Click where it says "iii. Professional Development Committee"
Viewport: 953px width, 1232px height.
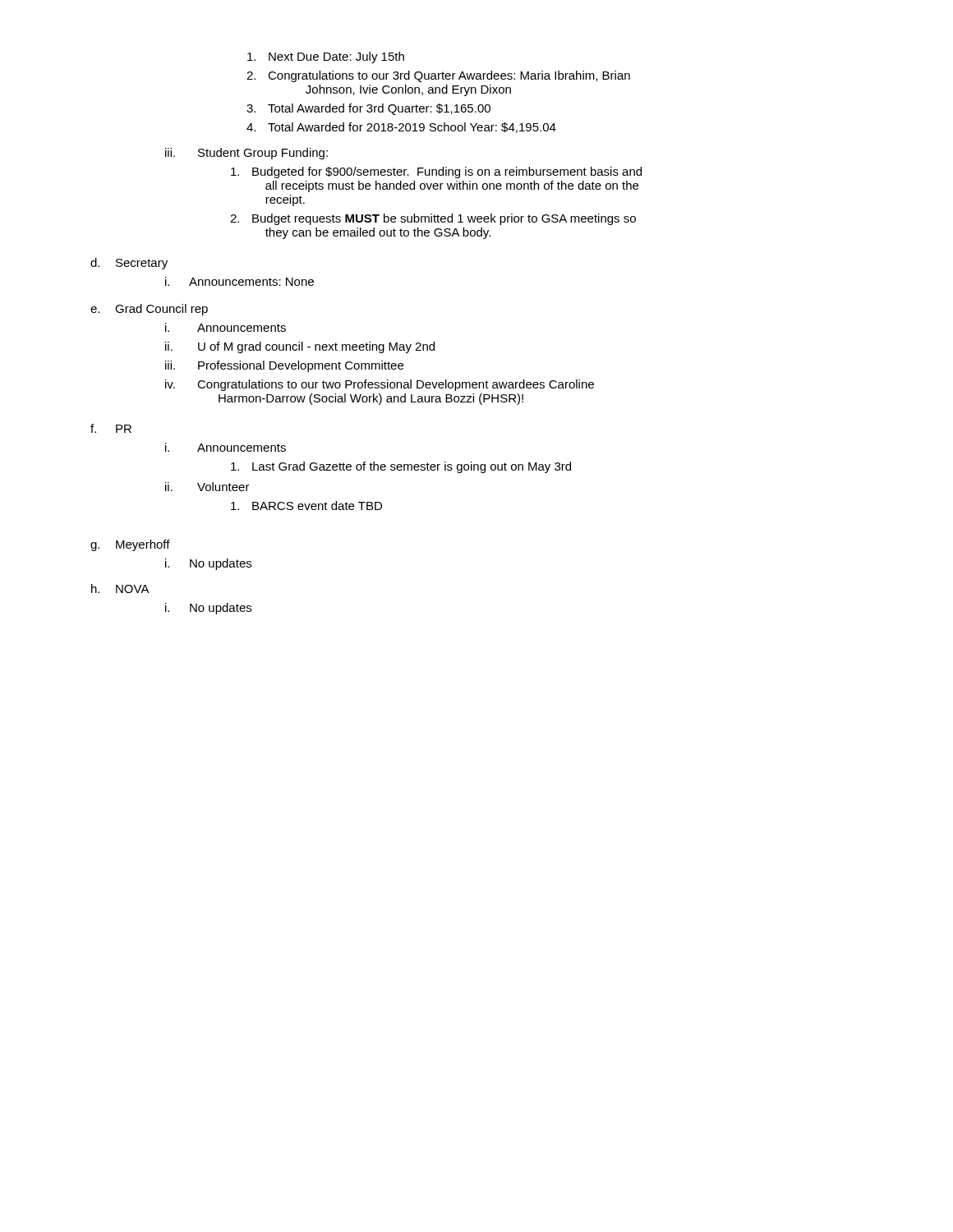coord(284,365)
